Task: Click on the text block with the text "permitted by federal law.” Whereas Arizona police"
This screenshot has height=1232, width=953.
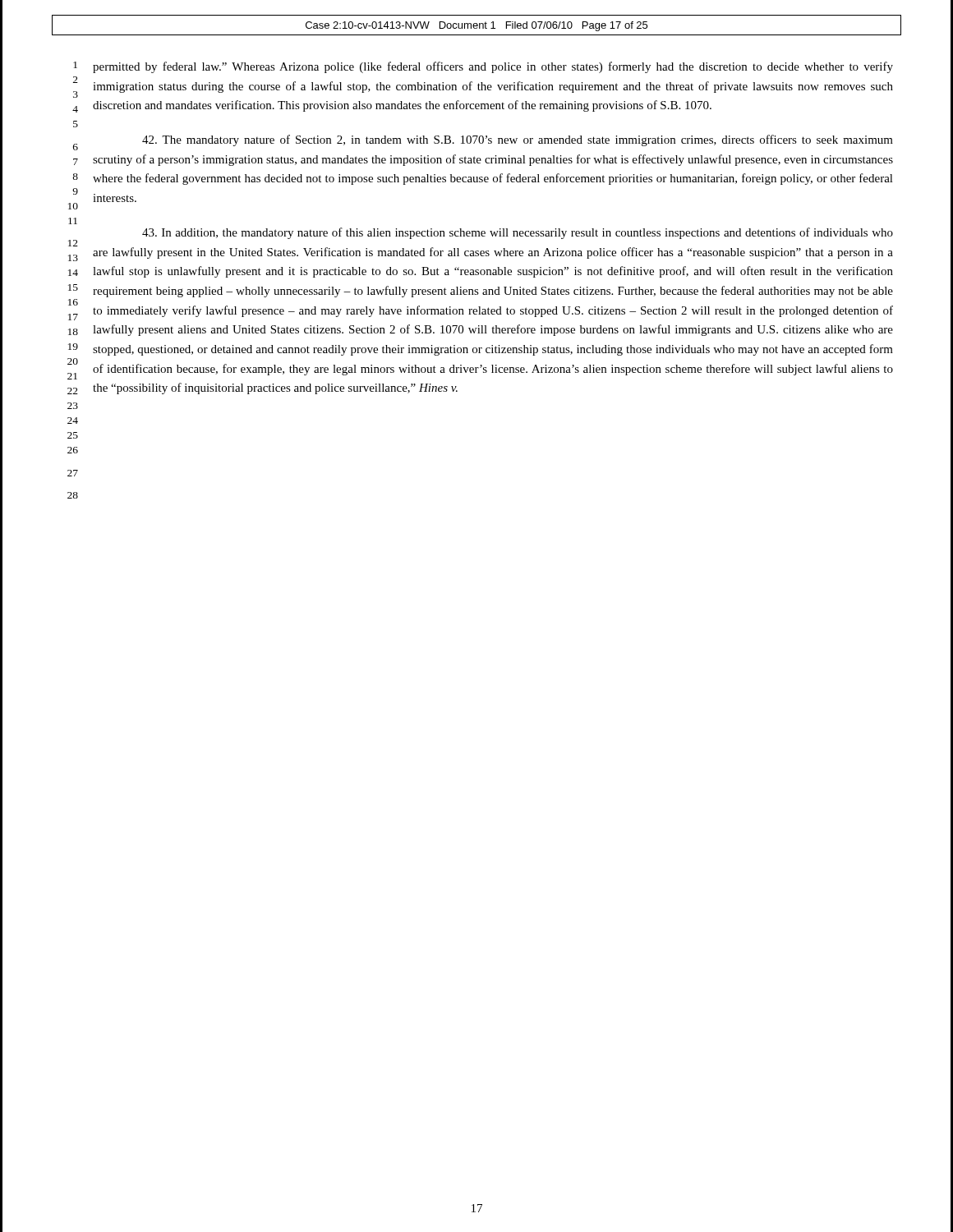Action: tap(493, 87)
